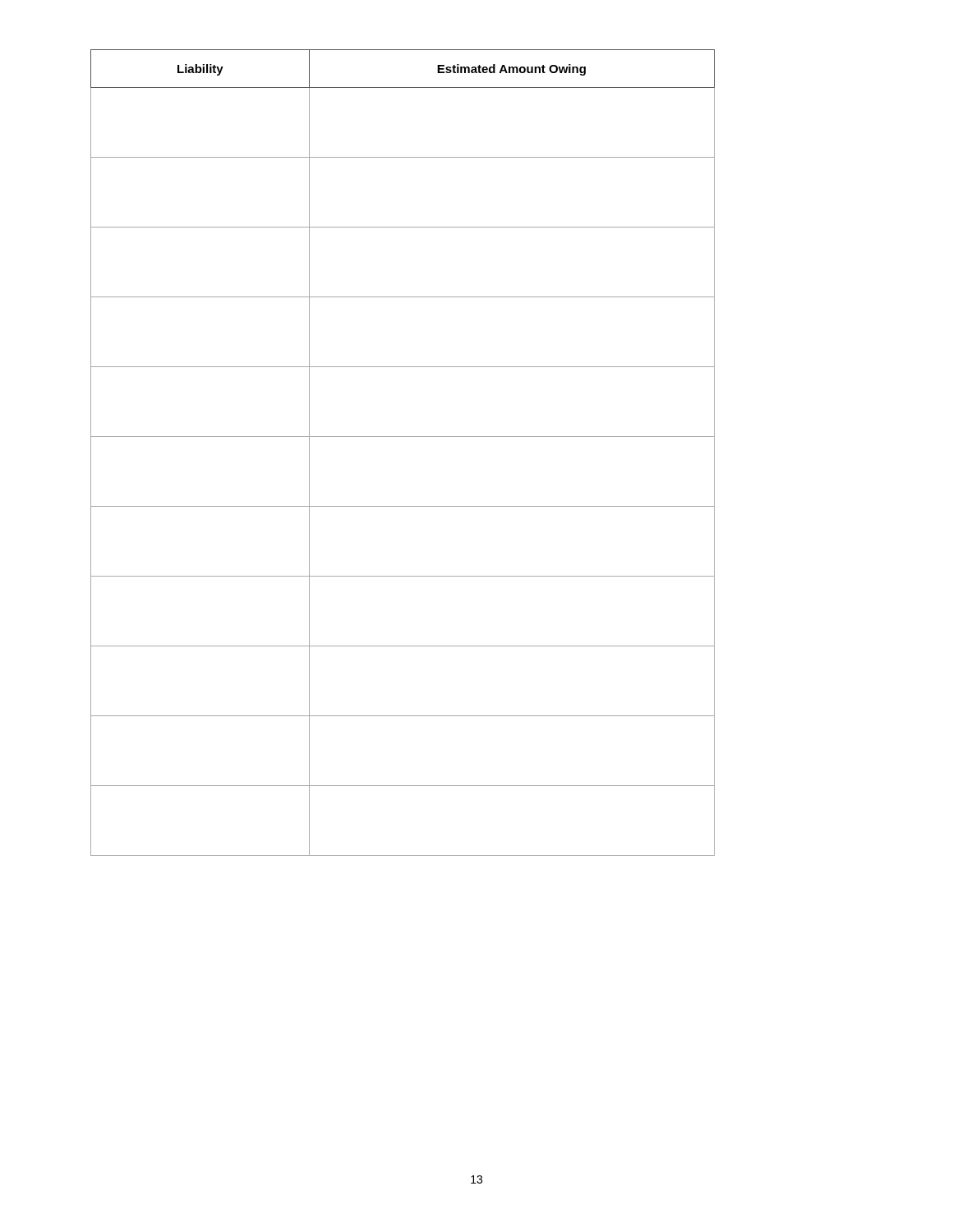Select the table that reads "Estimated Amount Owing"
Image resolution: width=953 pixels, height=1232 pixels.
tap(403, 453)
